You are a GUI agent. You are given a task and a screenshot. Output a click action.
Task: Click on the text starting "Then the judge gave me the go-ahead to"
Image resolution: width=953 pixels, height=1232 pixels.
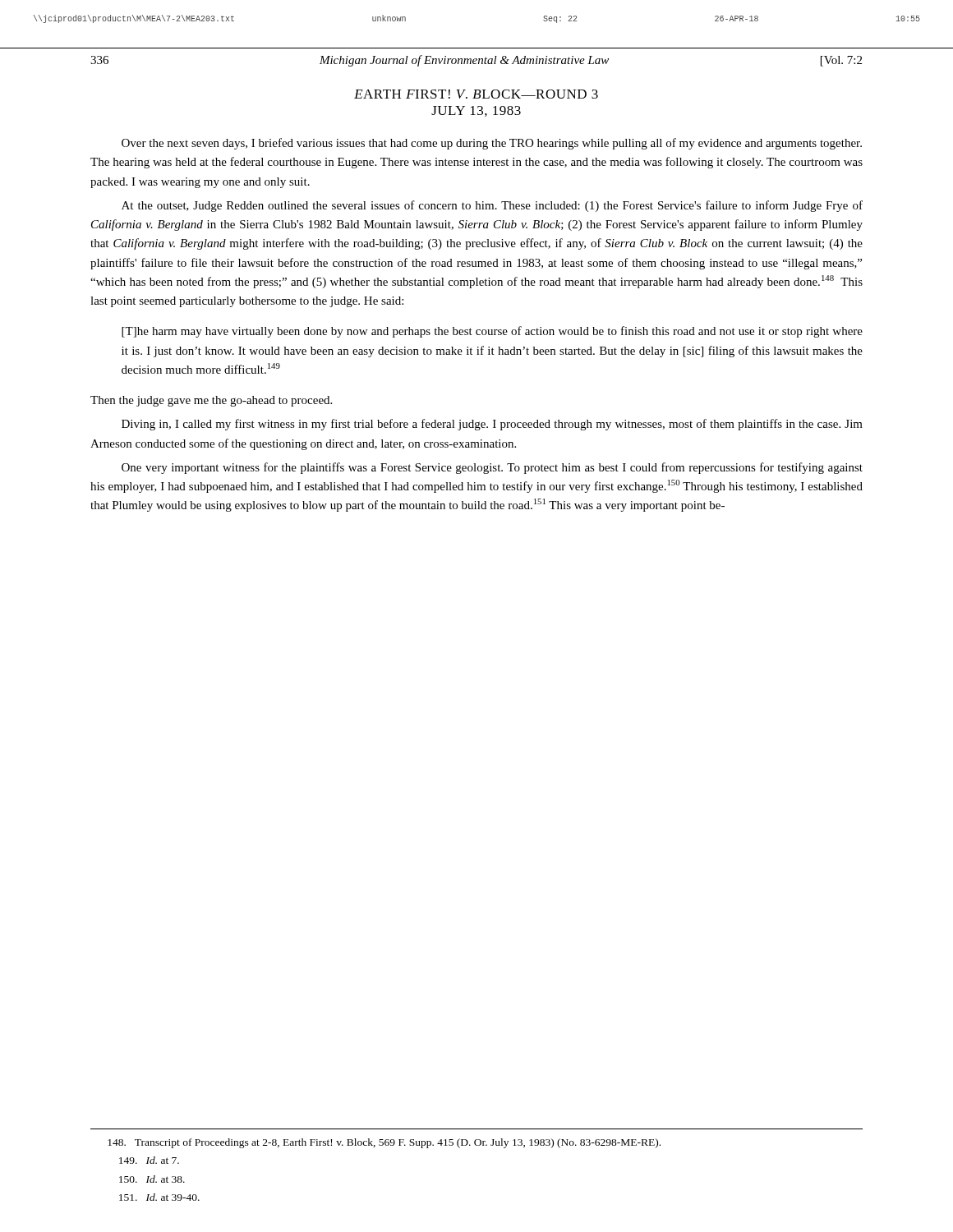coord(211,401)
